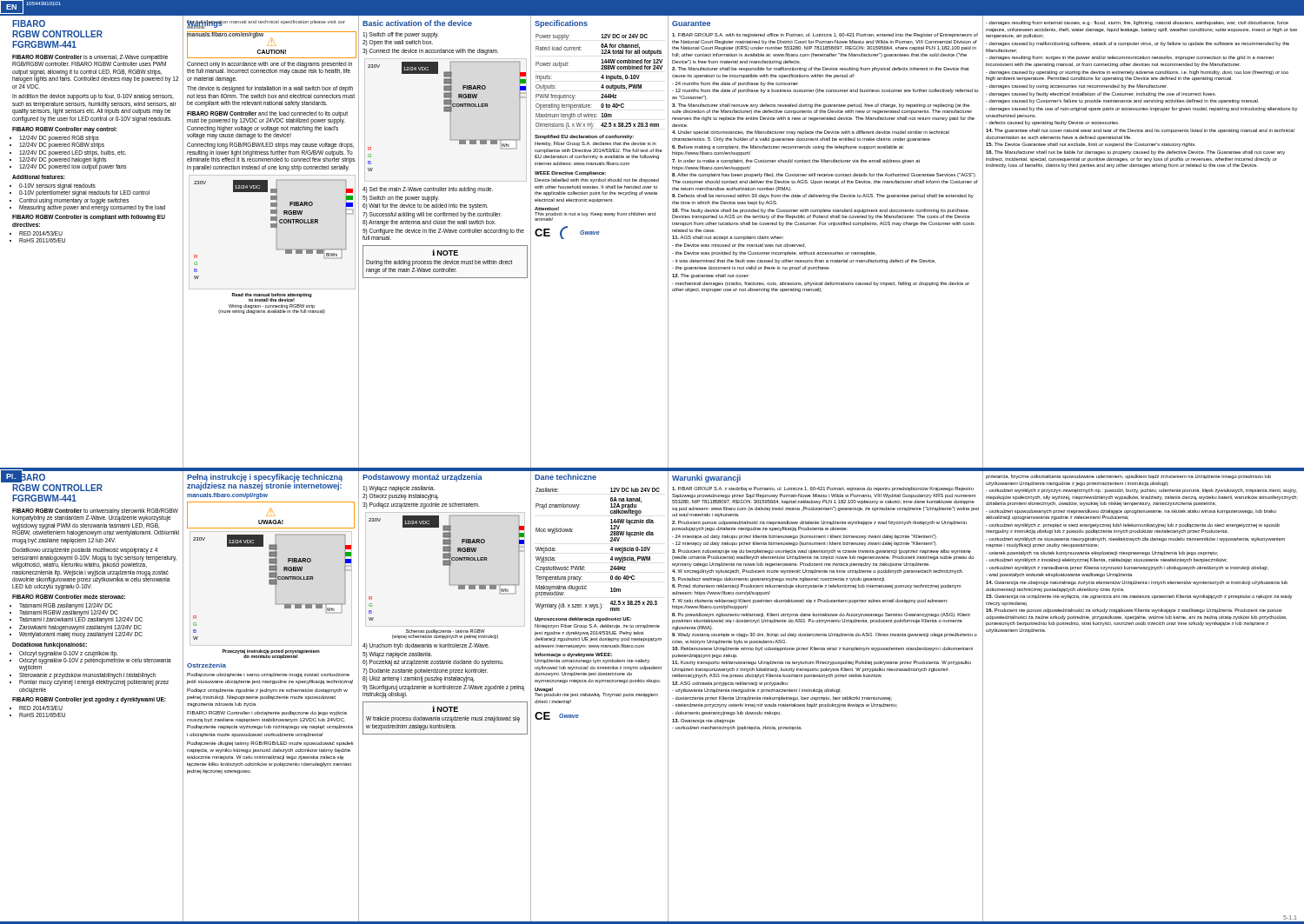Point to the text block starting "Podłączone obciążenie i samo"
The height and width of the screenshot is (924, 1304).
(x=271, y=723)
